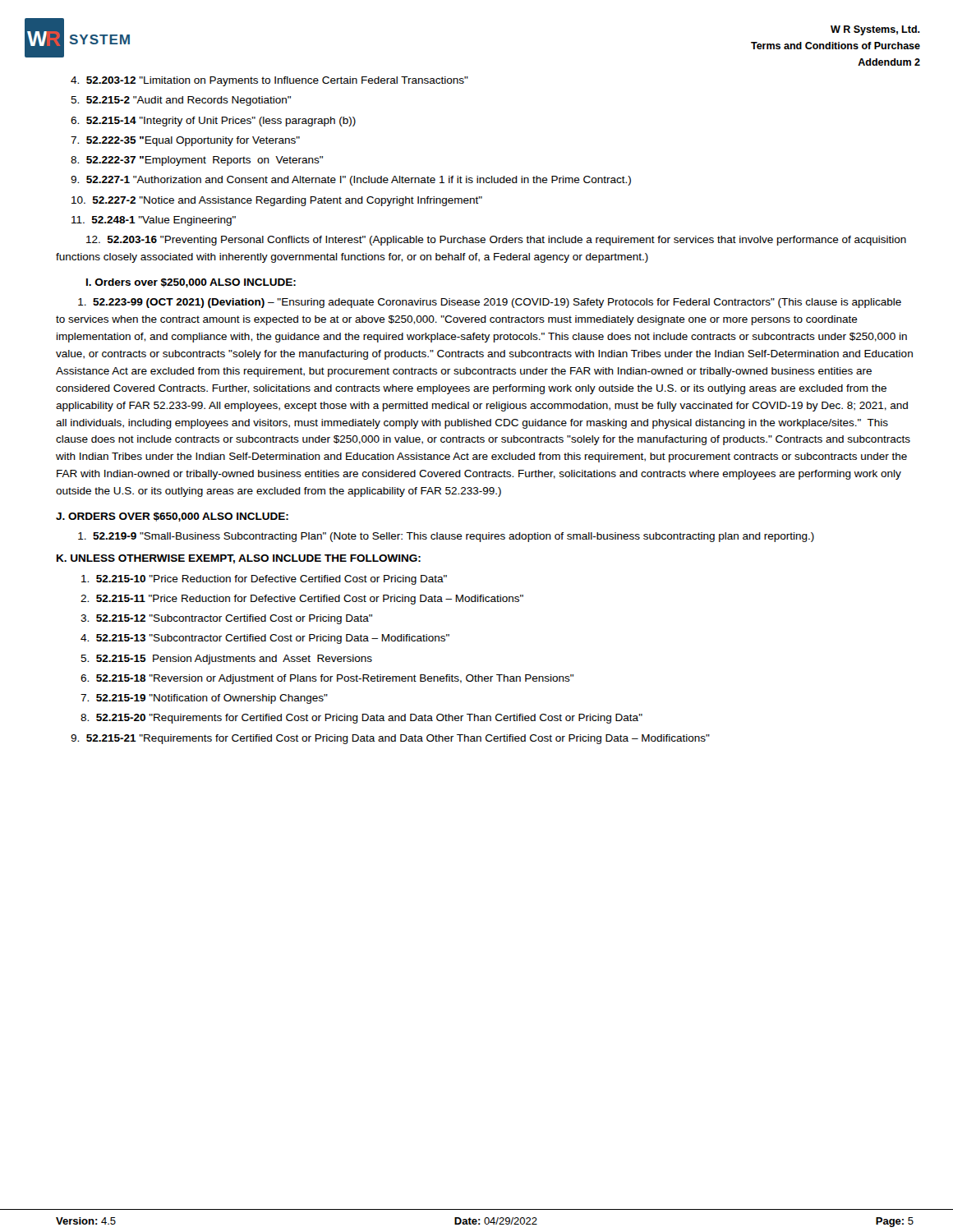Select the list item with the text "6. 52.215-14 "Integrity of Unit Prices" (less"
Viewport: 953px width, 1232px height.
[x=213, y=120]
